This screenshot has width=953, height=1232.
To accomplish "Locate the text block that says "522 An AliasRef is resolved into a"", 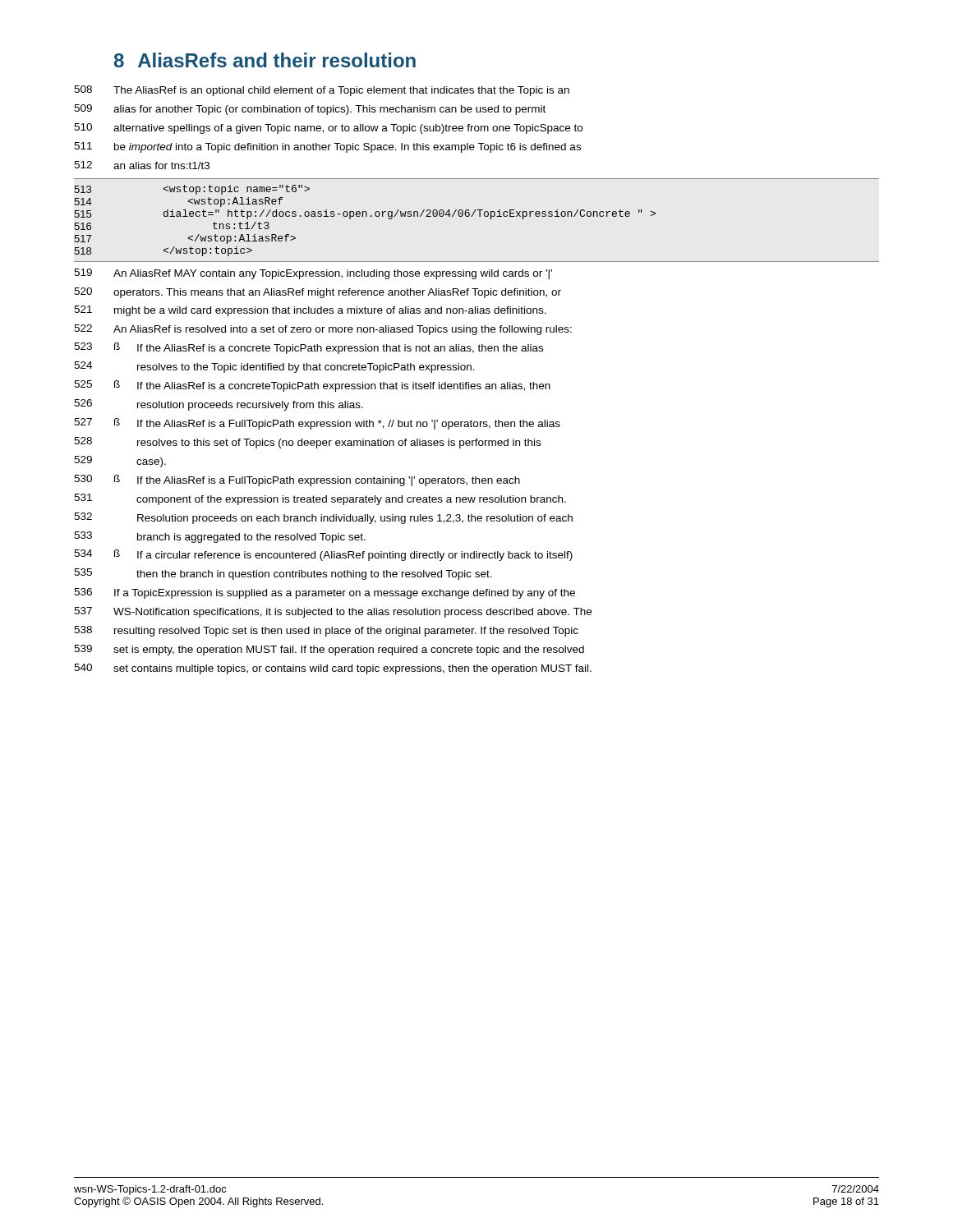I will [x=476, y=330].
